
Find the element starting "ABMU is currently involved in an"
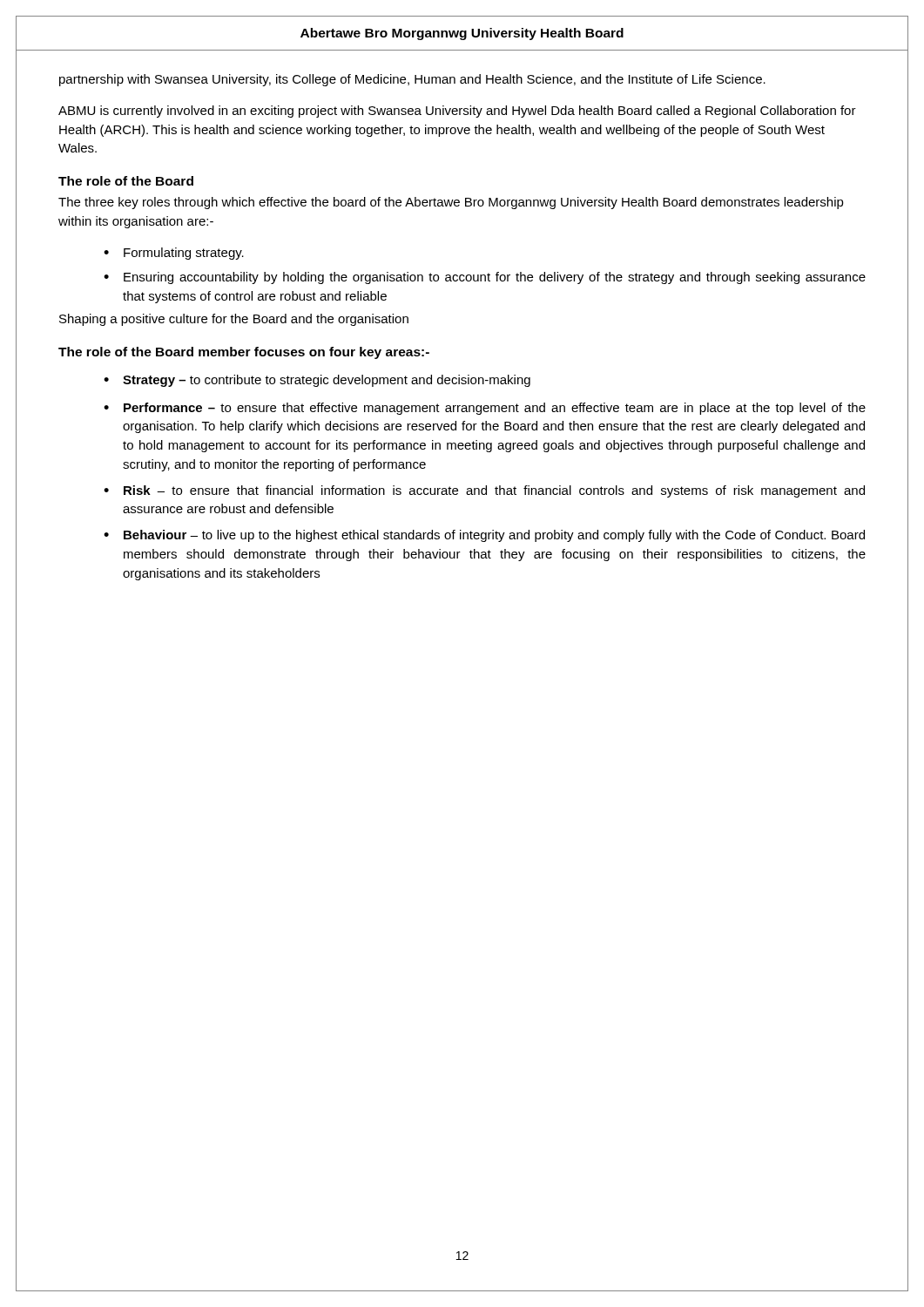coord(457,129)
